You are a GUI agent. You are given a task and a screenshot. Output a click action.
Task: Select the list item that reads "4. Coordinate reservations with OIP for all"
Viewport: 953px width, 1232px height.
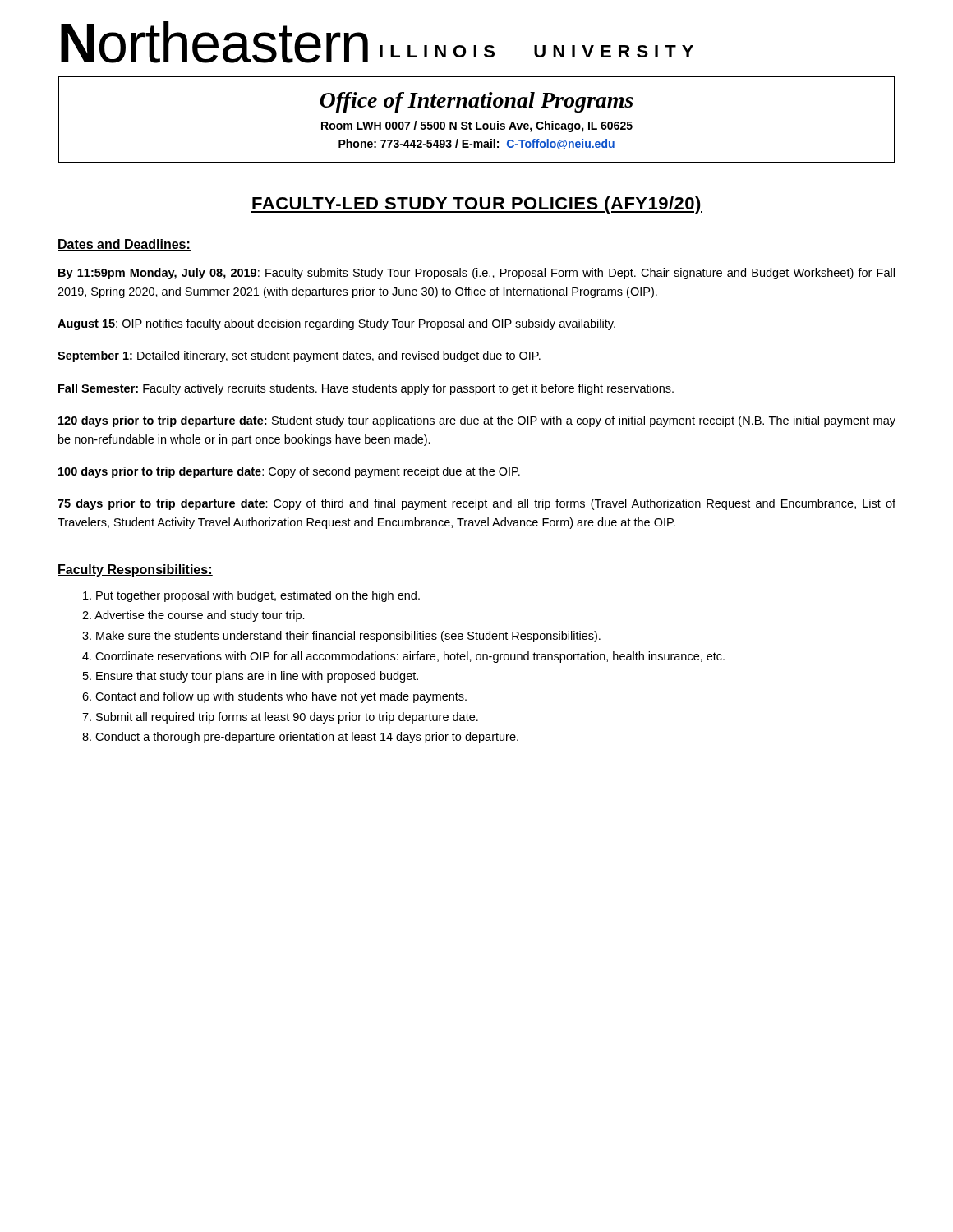(x=404, y=656)
